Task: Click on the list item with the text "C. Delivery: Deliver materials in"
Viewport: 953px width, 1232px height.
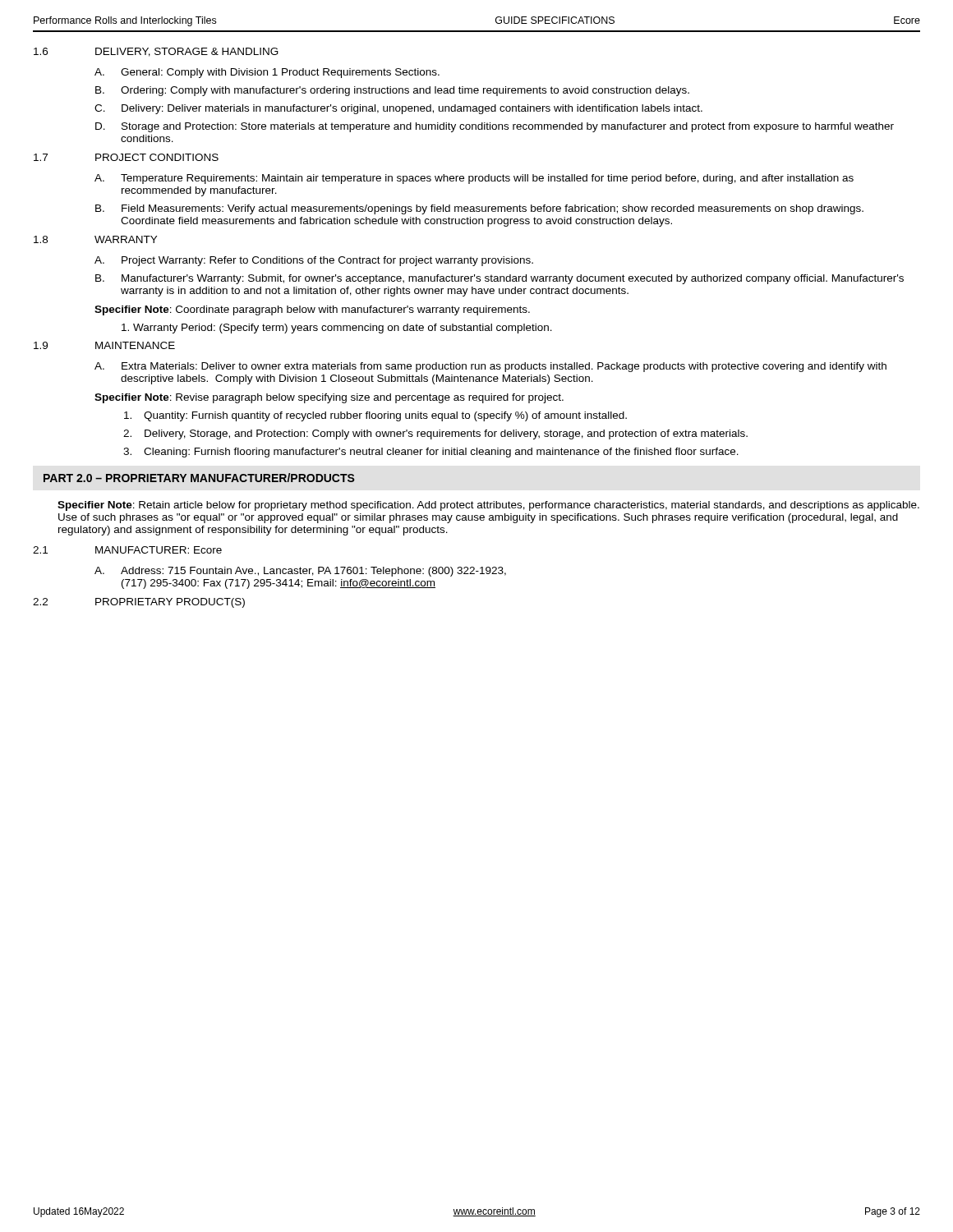Action: click(507, 108)
